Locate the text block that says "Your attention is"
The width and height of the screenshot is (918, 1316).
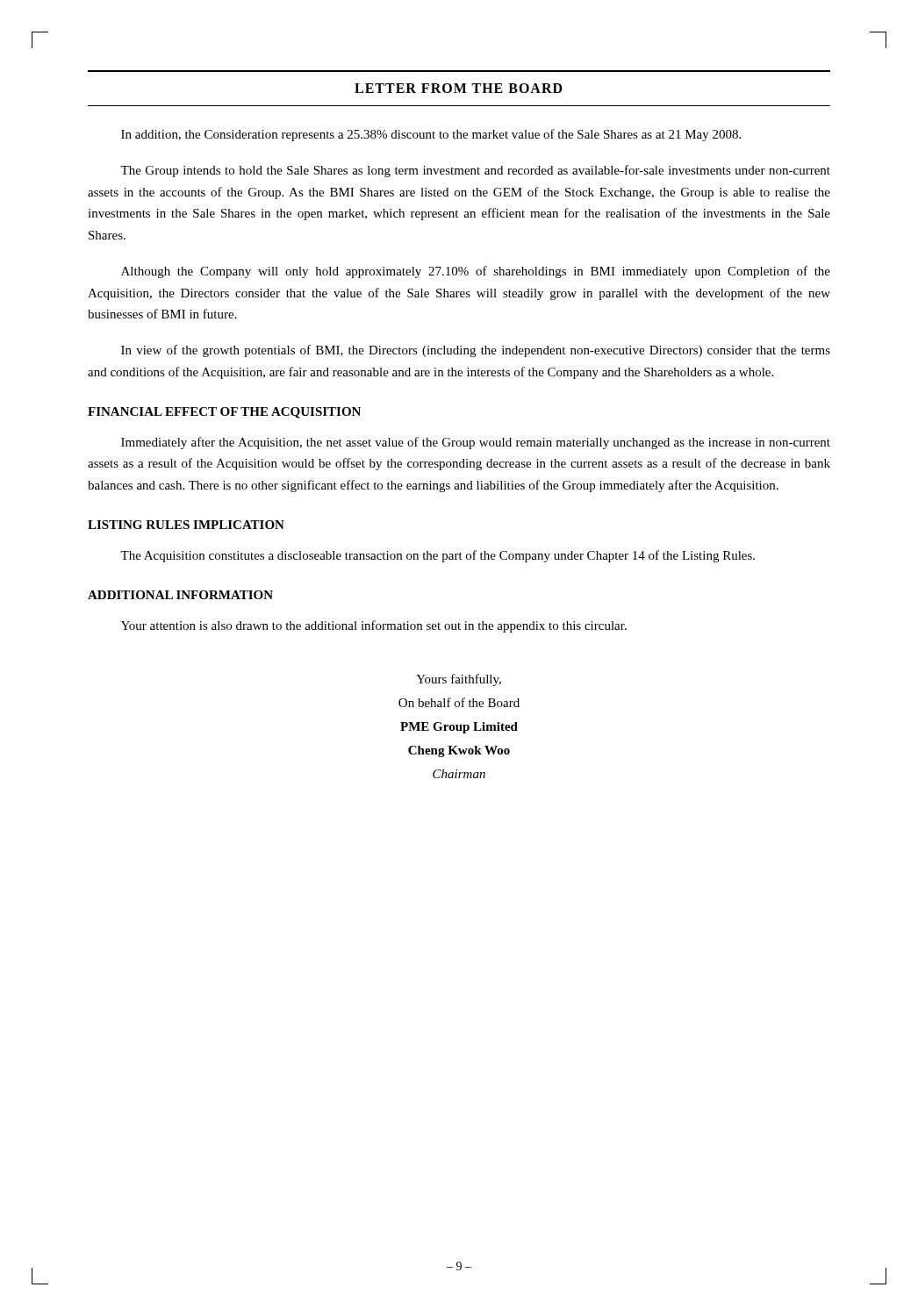click(374, 625)
